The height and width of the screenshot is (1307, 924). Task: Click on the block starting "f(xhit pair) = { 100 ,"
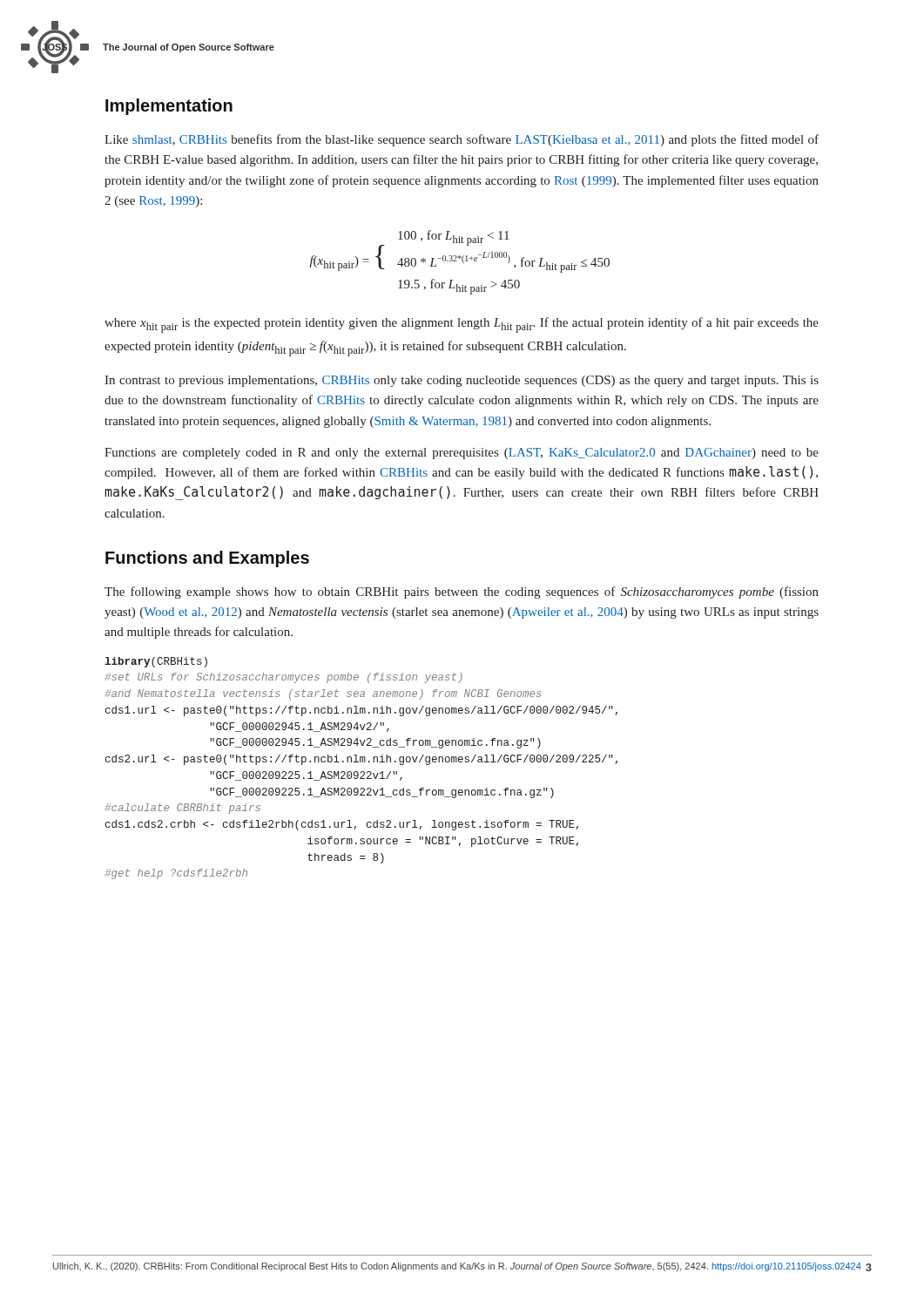pyautogui.click(x=462, y=262)
